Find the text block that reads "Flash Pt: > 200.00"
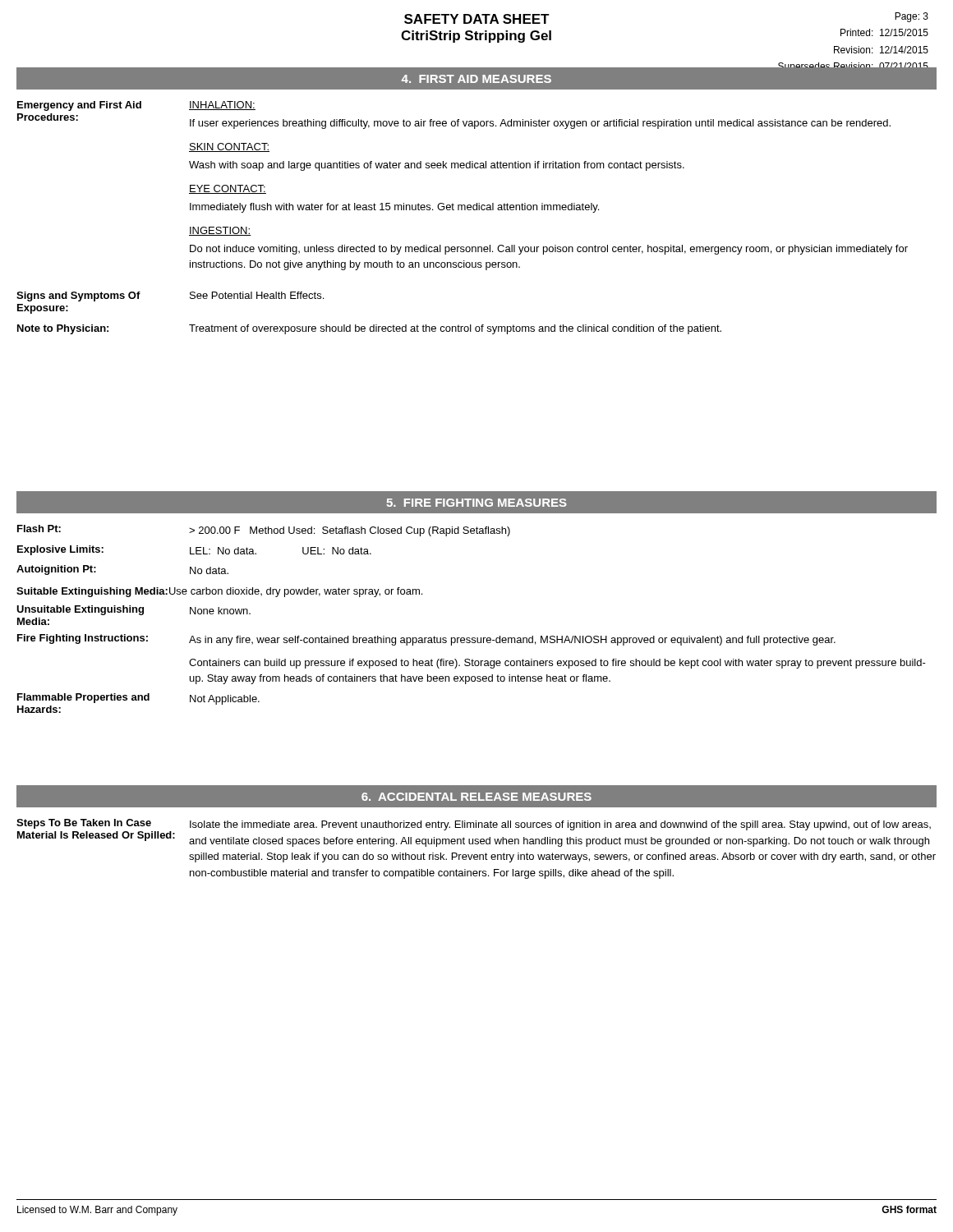The height and width of the screenshot is (1232, 953). pos(476,530)
